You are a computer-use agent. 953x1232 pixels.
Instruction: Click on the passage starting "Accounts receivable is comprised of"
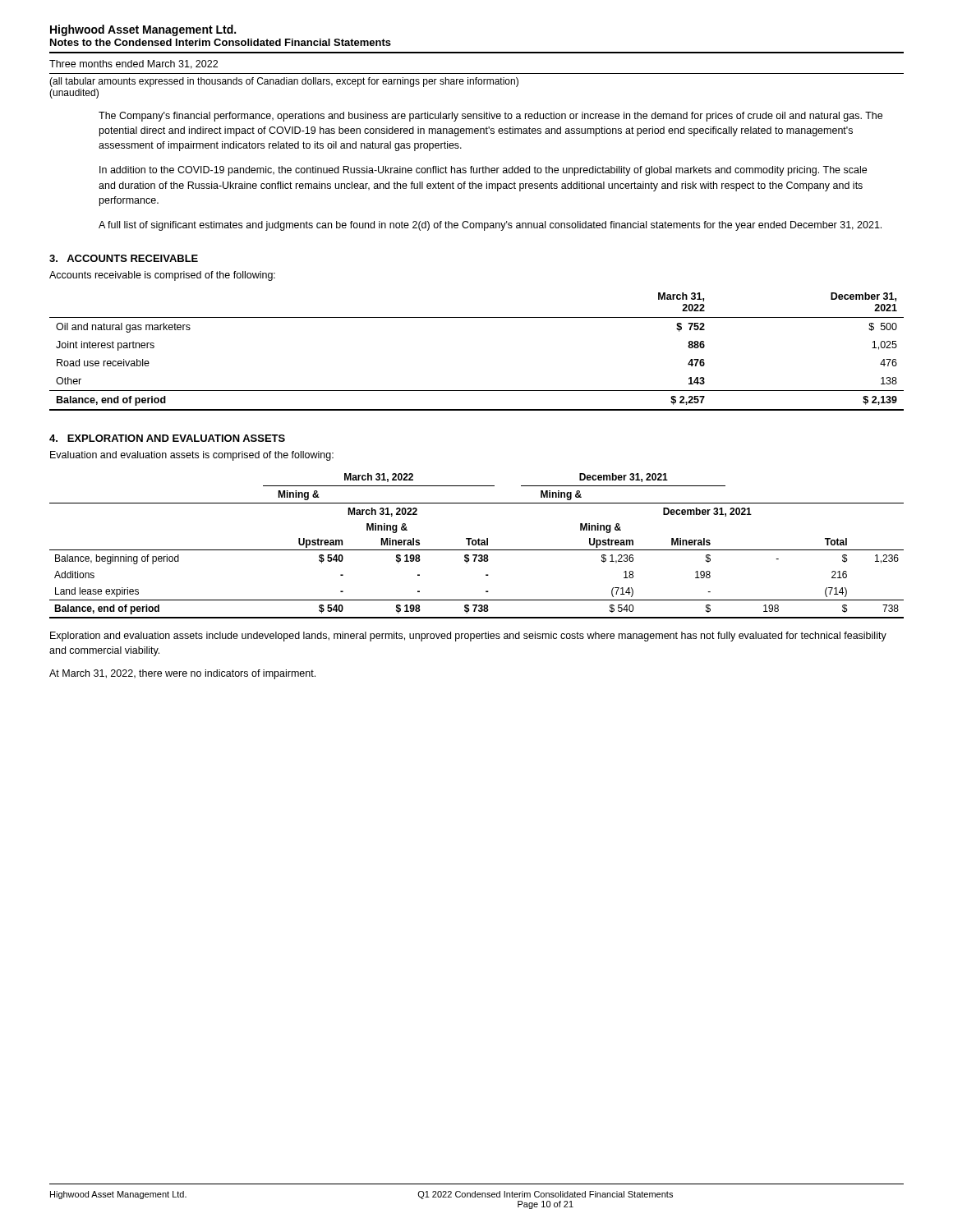pyautogui.click(x=163, y=275)
